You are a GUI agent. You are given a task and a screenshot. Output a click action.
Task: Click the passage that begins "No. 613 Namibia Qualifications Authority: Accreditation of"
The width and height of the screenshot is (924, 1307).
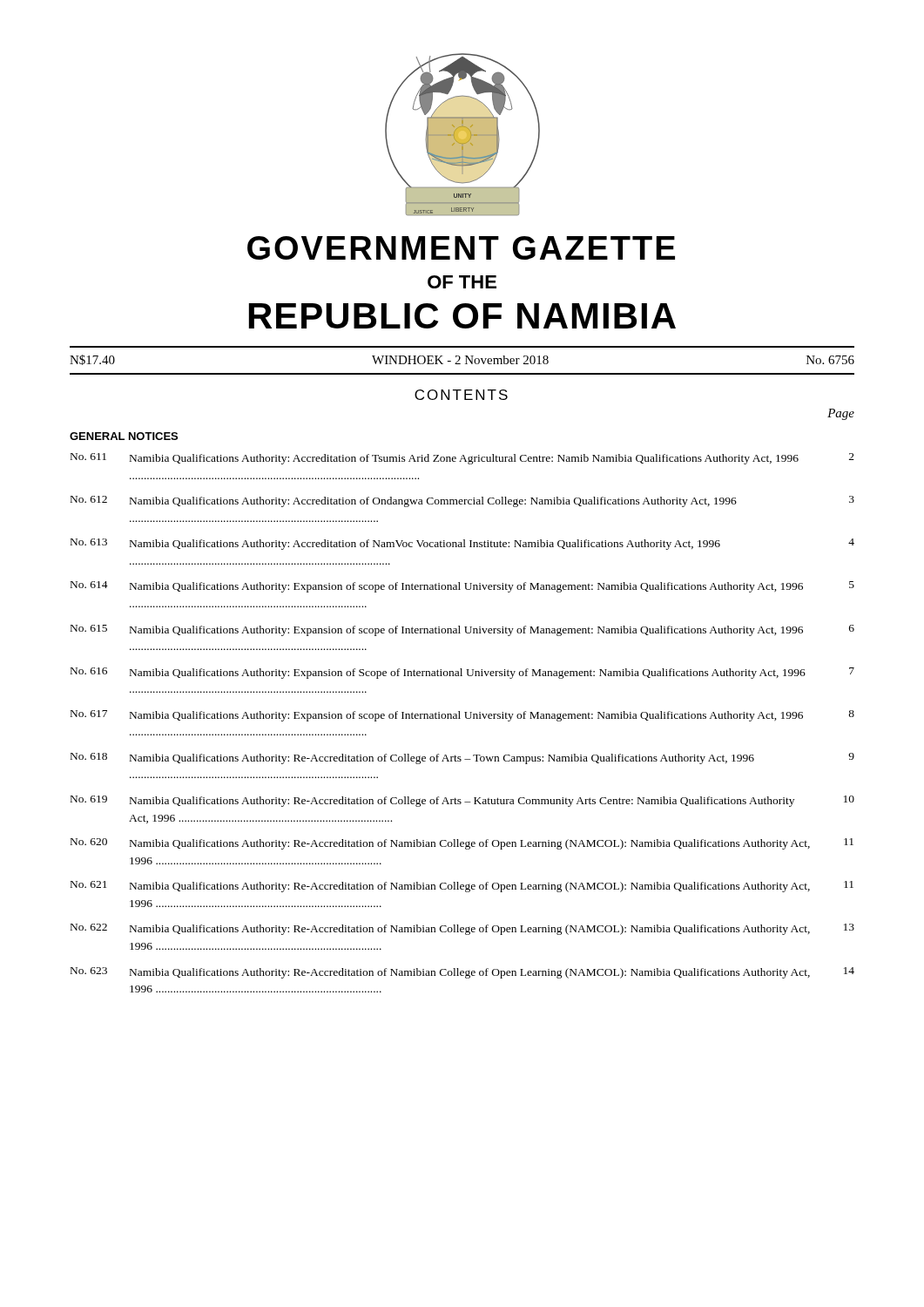[462, 552]
